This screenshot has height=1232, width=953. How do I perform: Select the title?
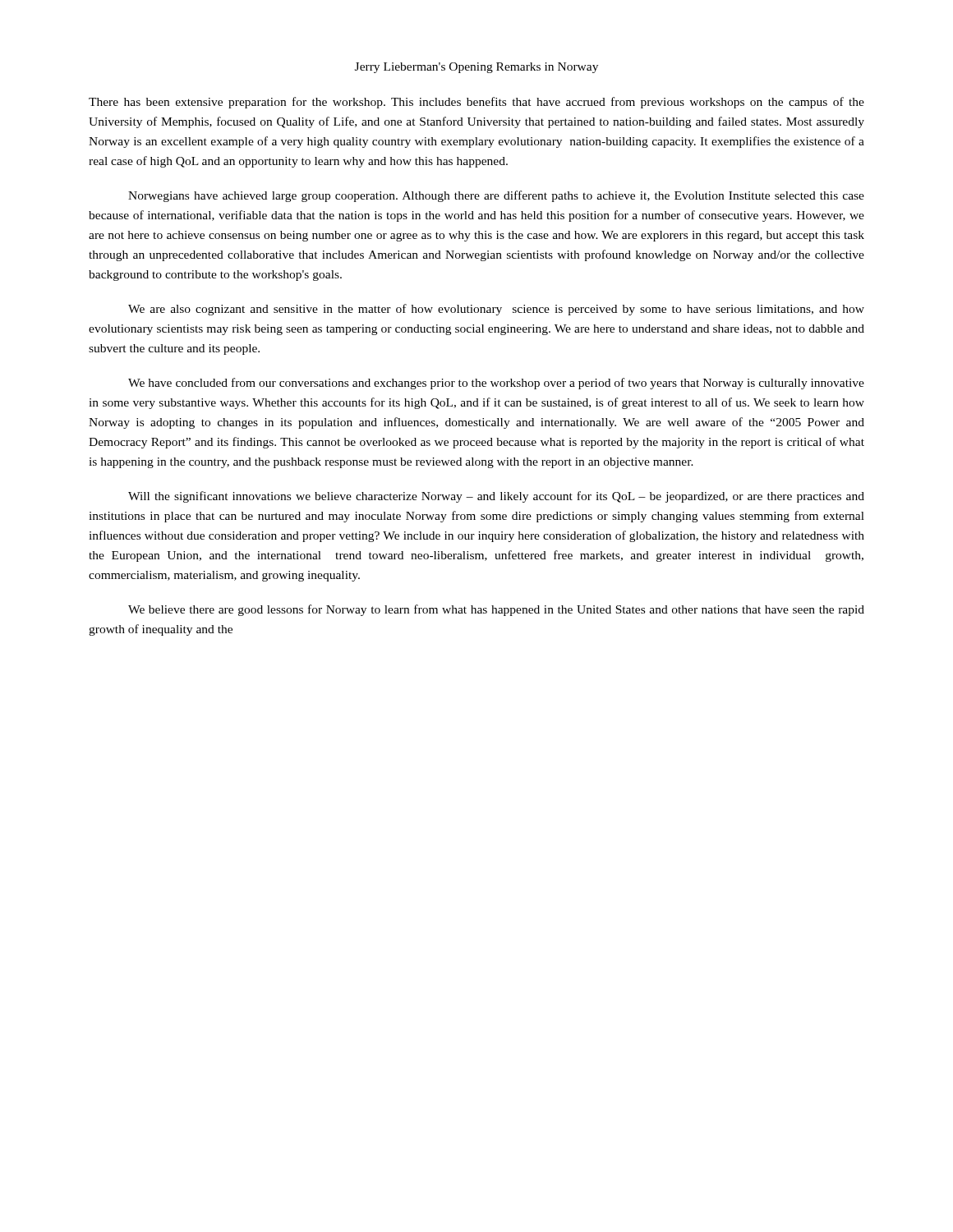476,66
